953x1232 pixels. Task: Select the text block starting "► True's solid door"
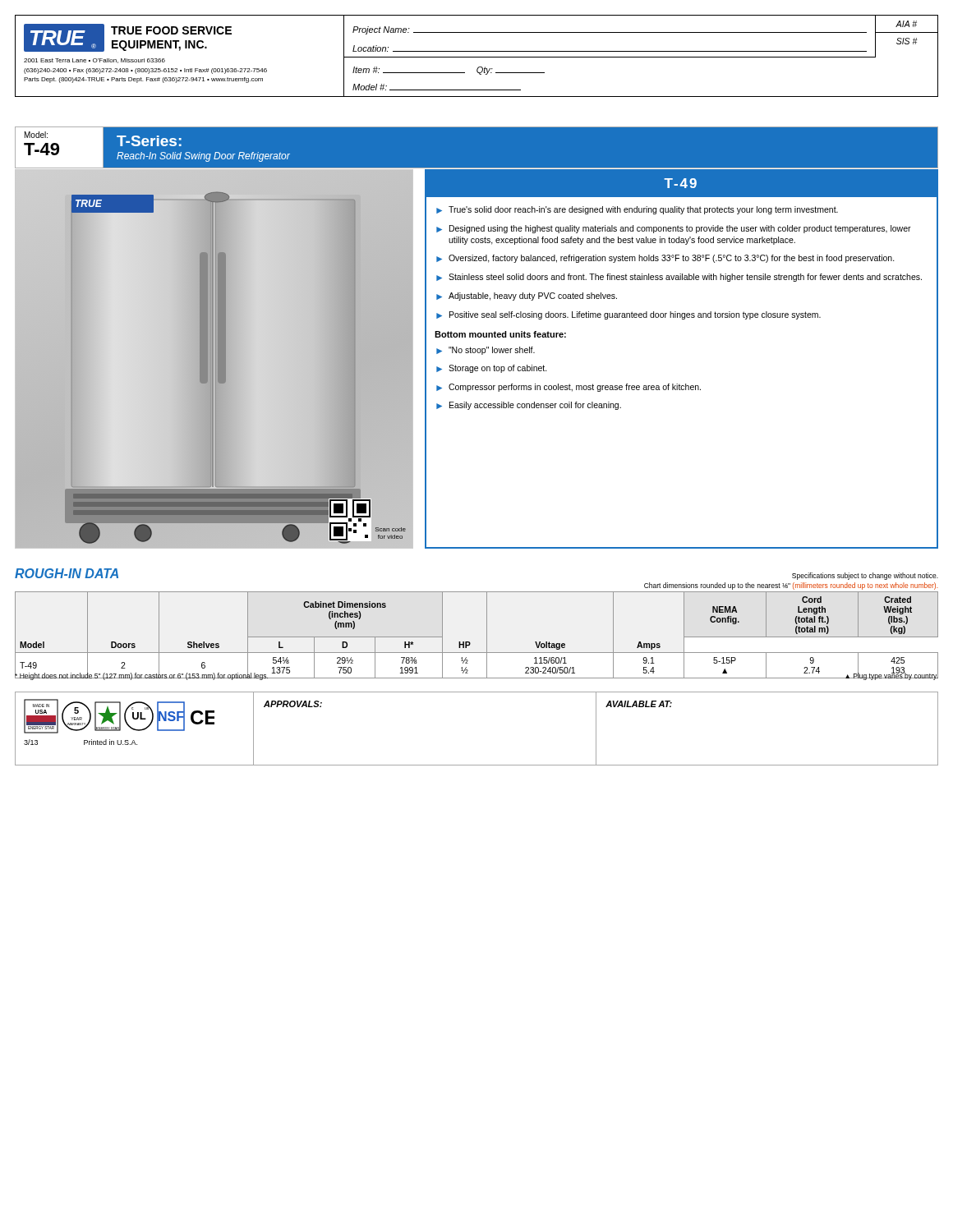coord(637,210)
